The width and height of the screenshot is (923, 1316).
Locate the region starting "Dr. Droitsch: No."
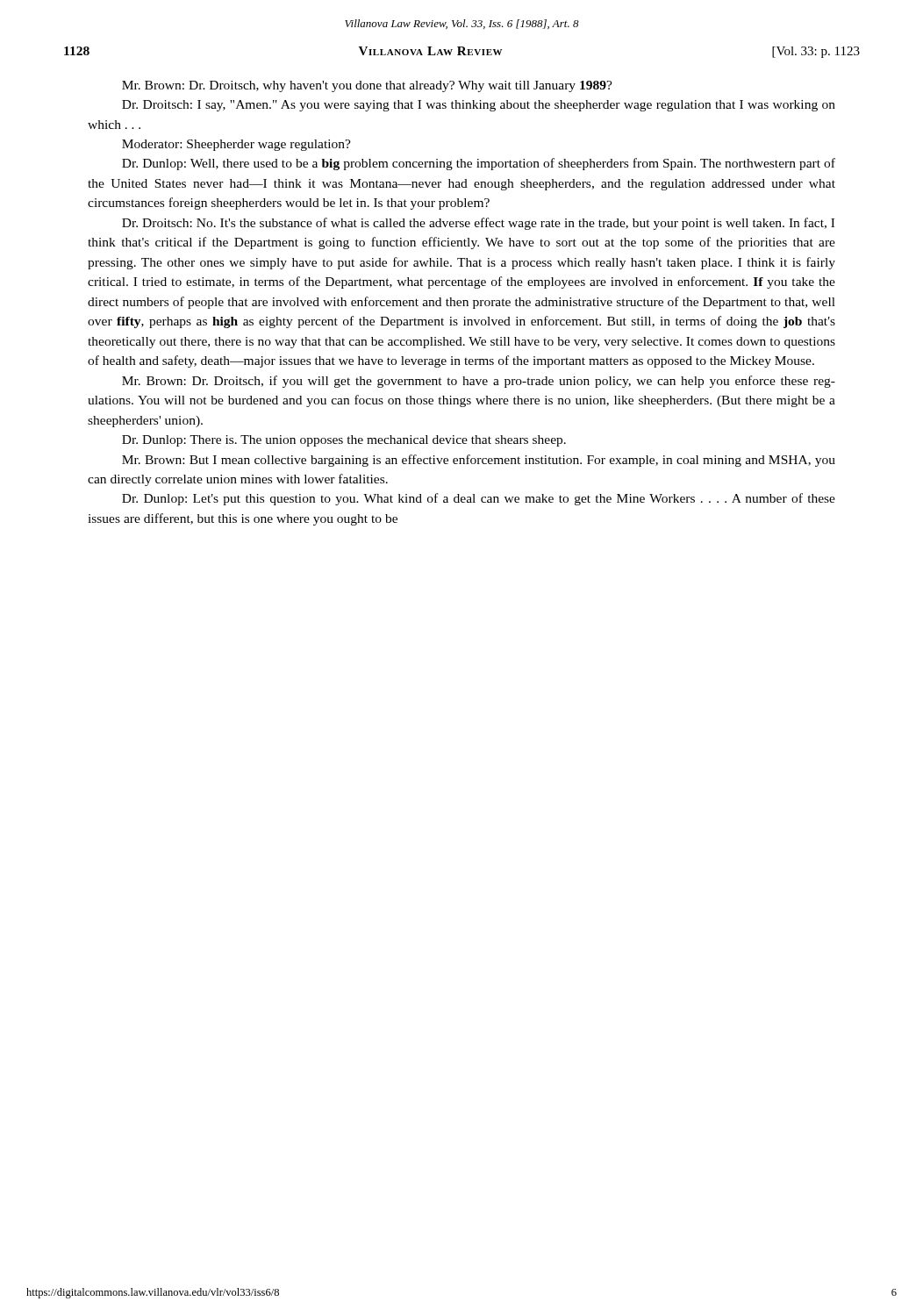(462, 292)
